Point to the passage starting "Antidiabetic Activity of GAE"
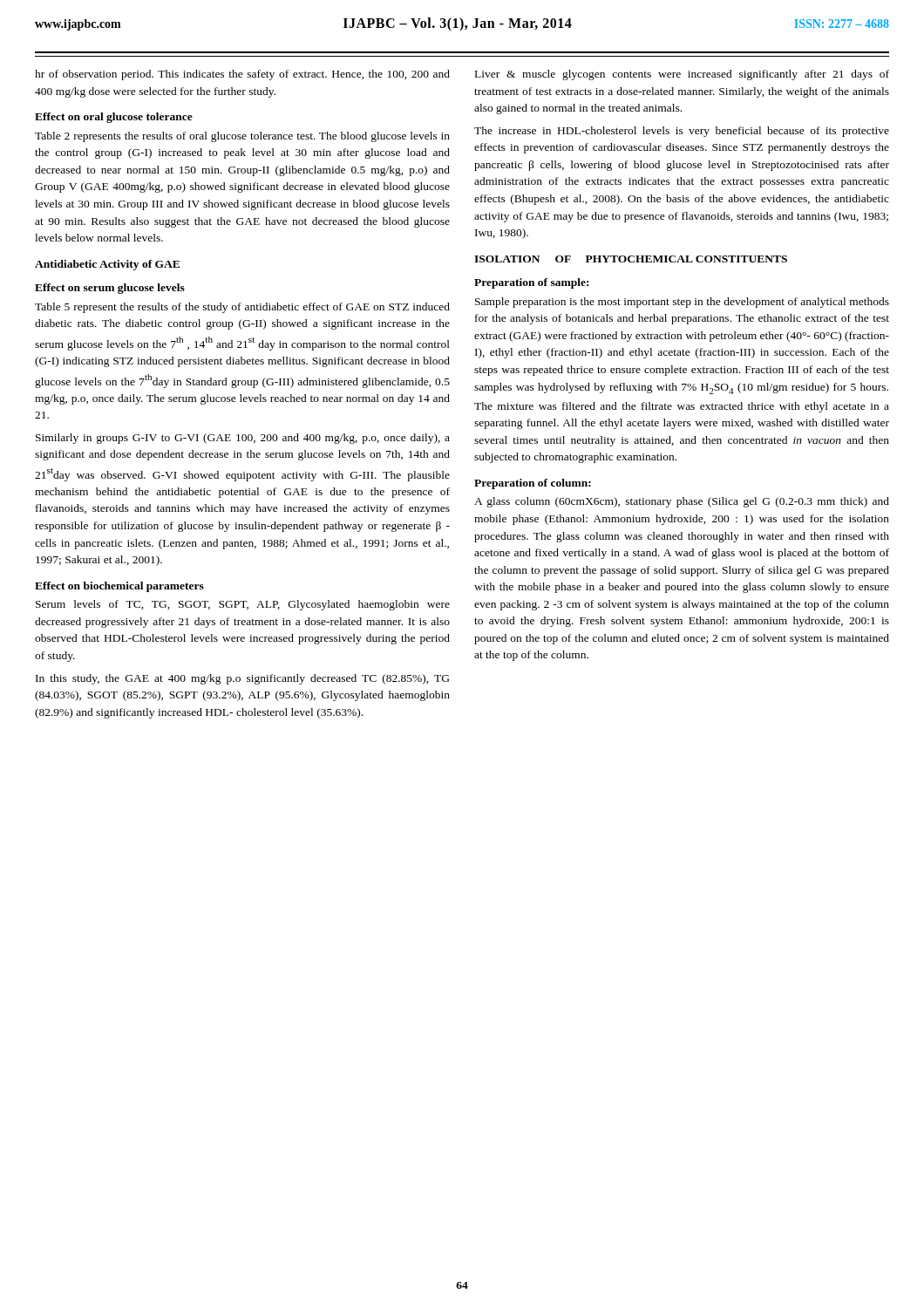Image resolution: width=924 pixels, height=1308 pixels. coord(108,263)
